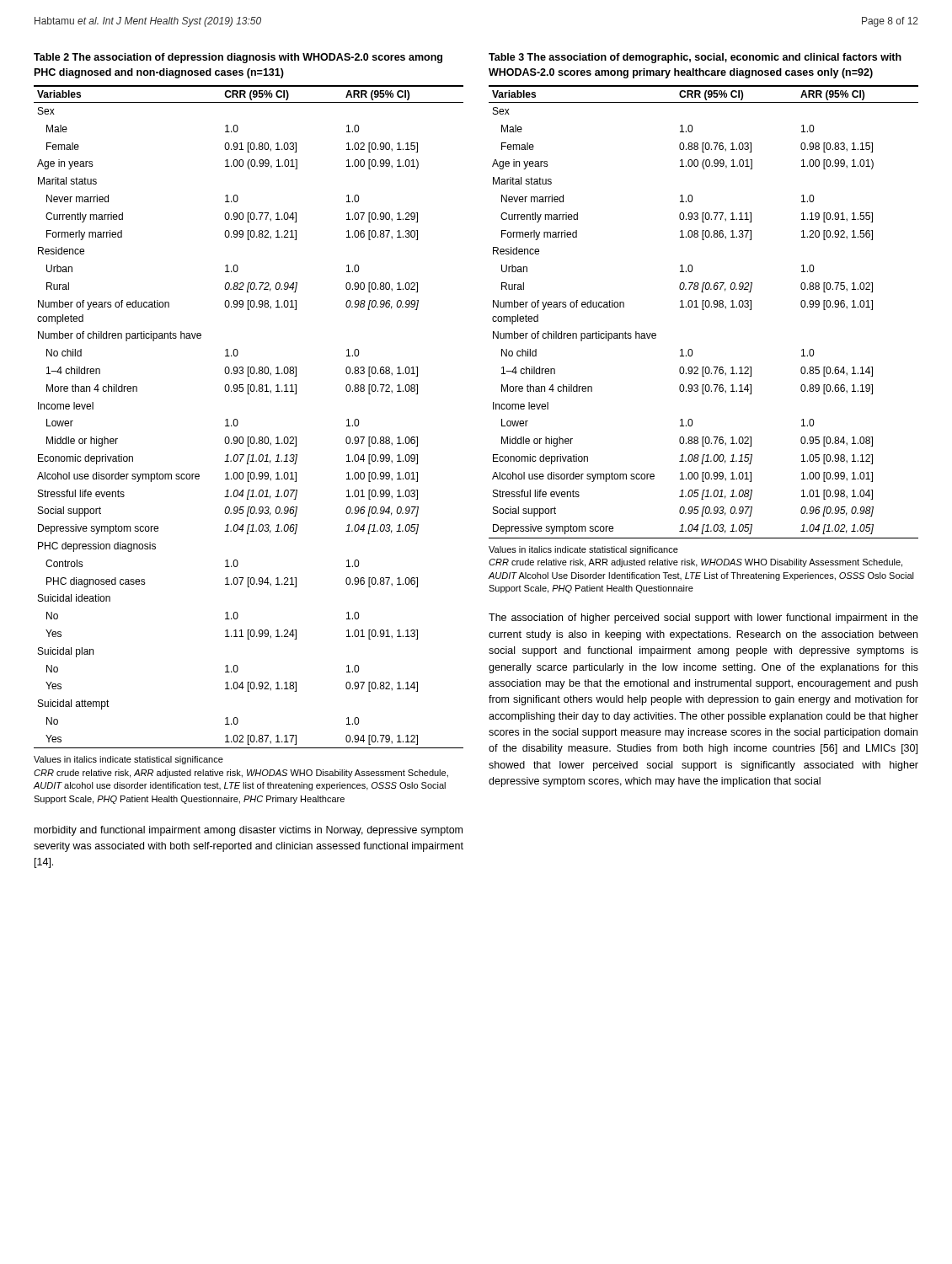952x1264 pixels.
Task: Point to the region starting "Table 2 The association of depression"
Action: coord(238,65)
